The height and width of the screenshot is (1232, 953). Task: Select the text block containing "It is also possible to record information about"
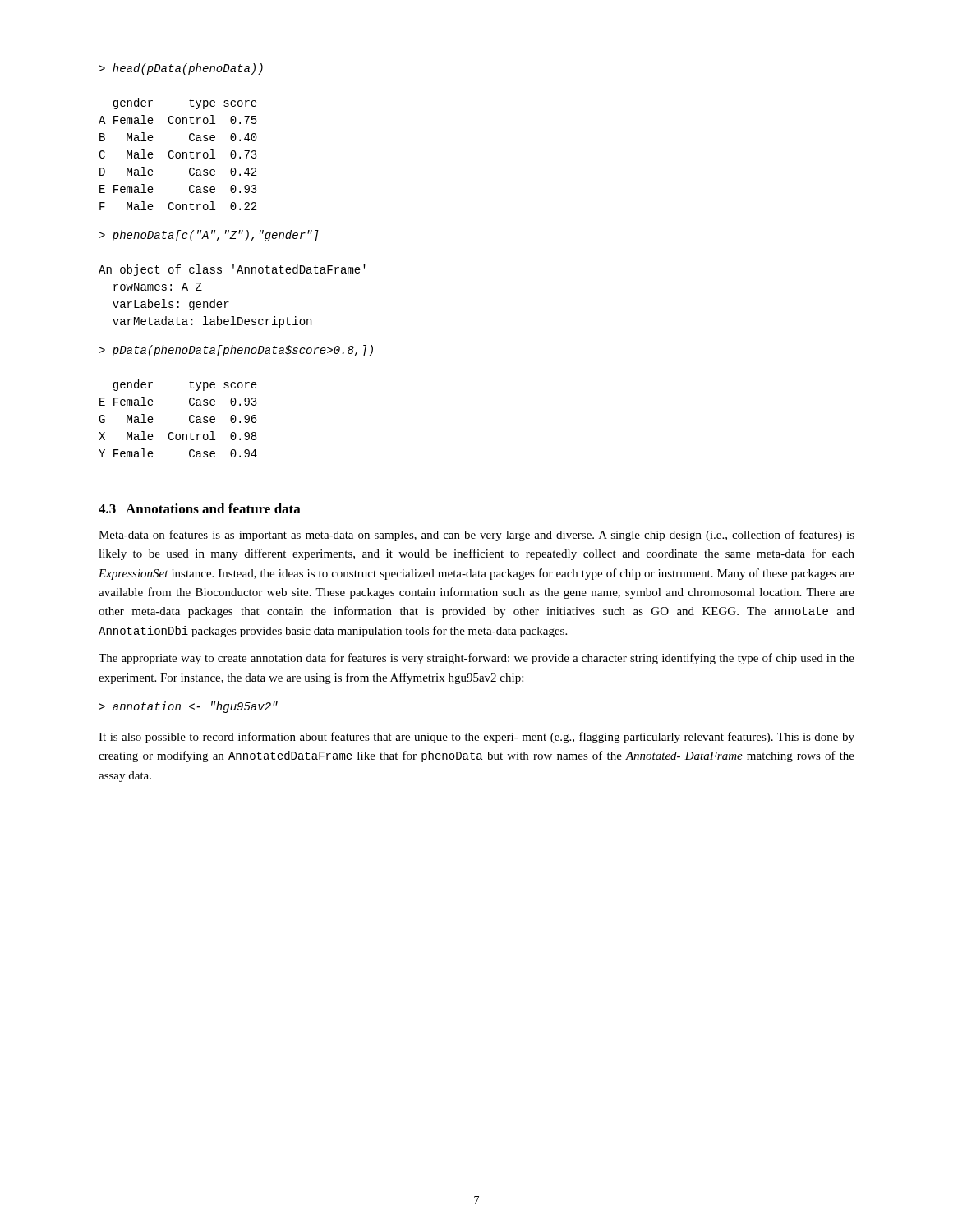pyautogui.click(x=476, y=756)
